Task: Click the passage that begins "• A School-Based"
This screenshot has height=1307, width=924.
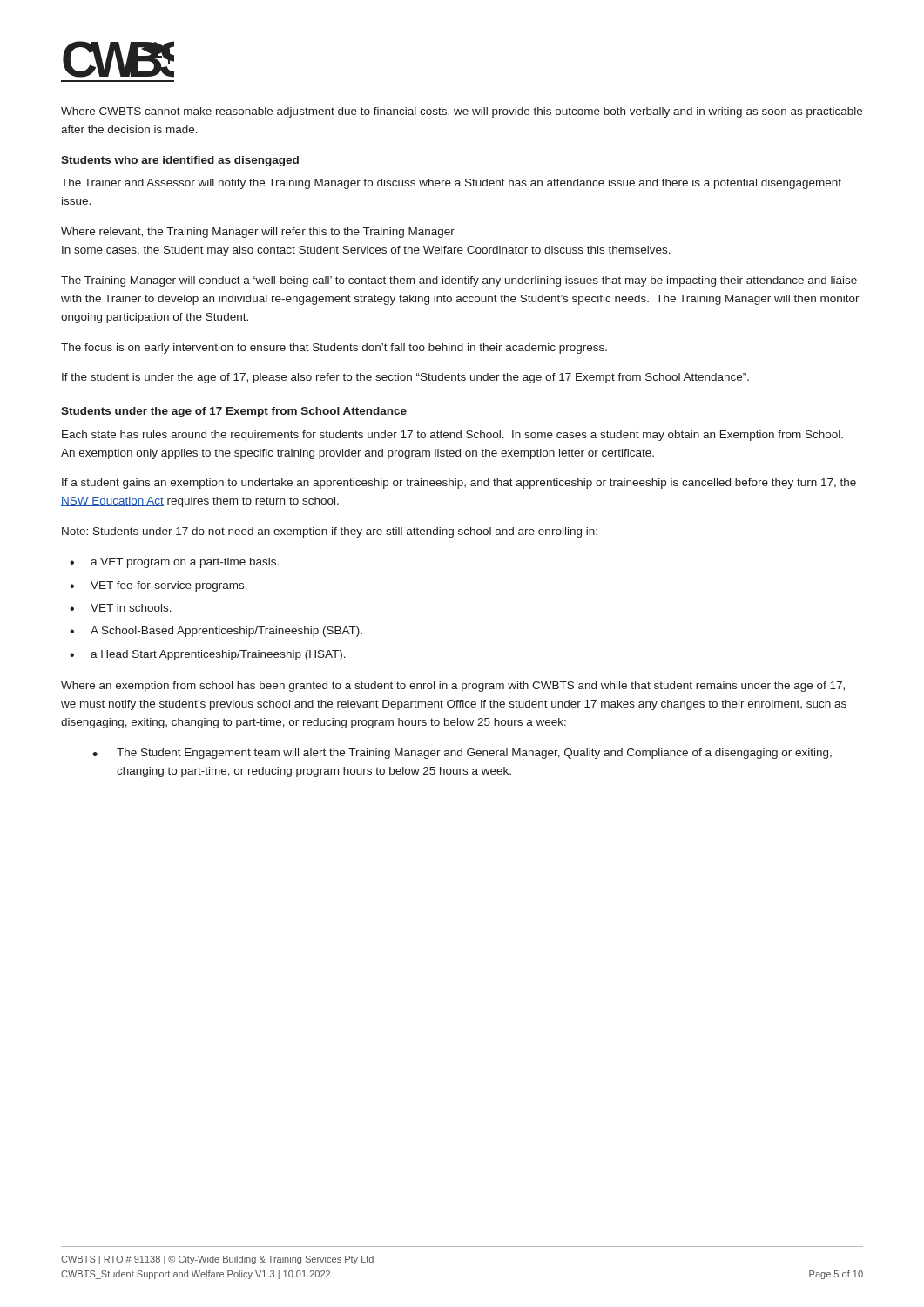Action: 216,632
